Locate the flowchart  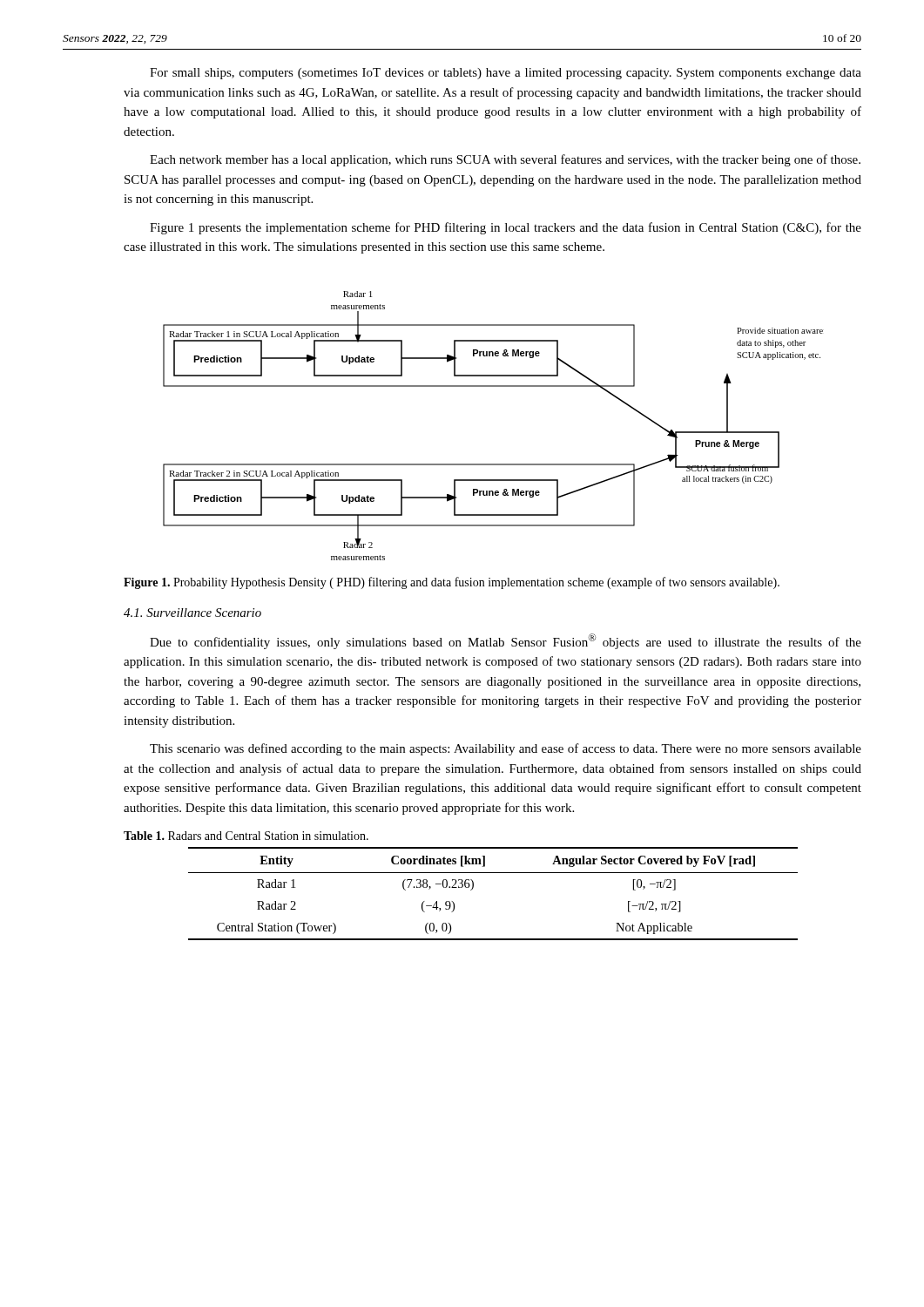[492, 420]
